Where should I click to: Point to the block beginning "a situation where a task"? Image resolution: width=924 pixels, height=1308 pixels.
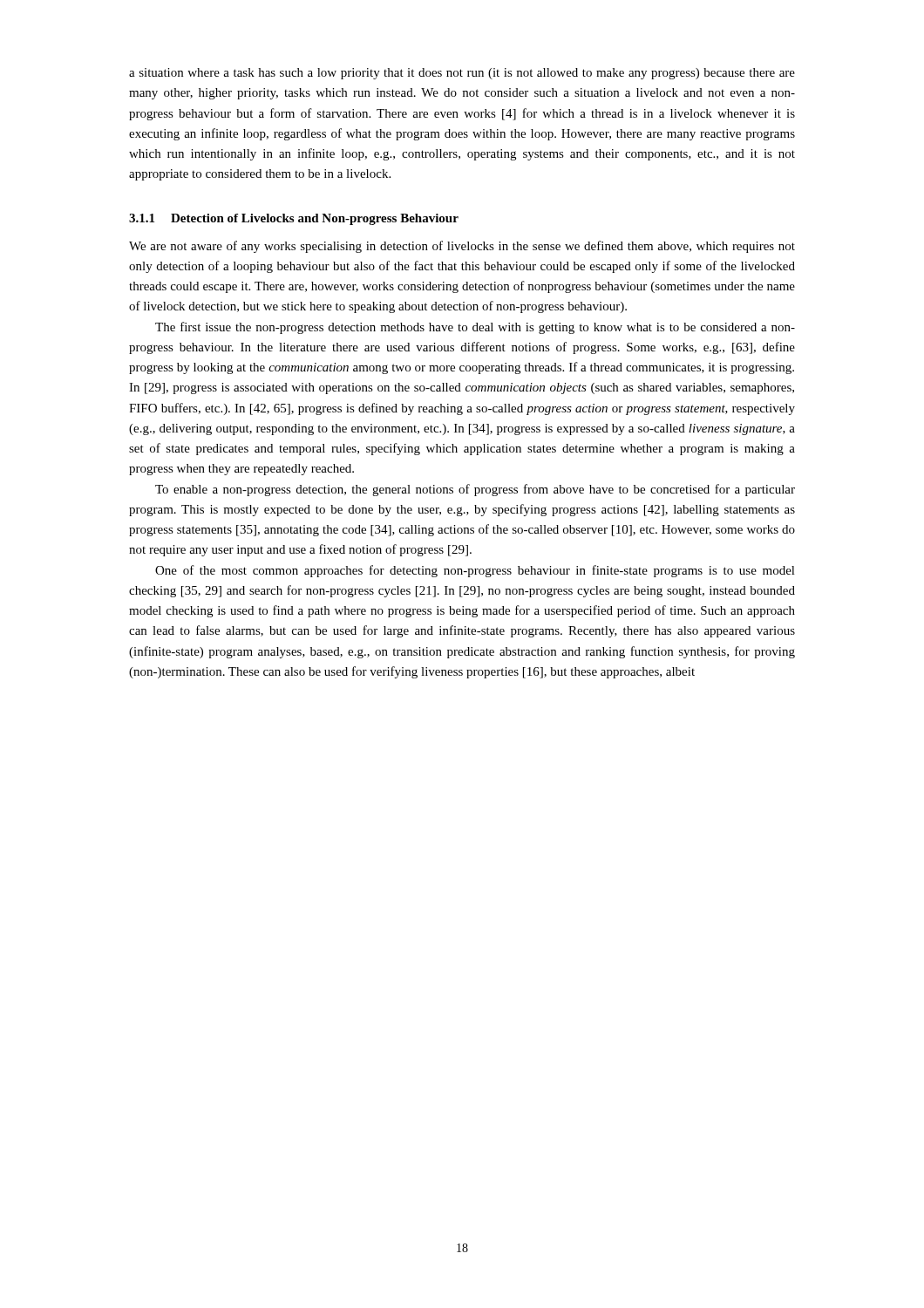[x=462, y=124]
